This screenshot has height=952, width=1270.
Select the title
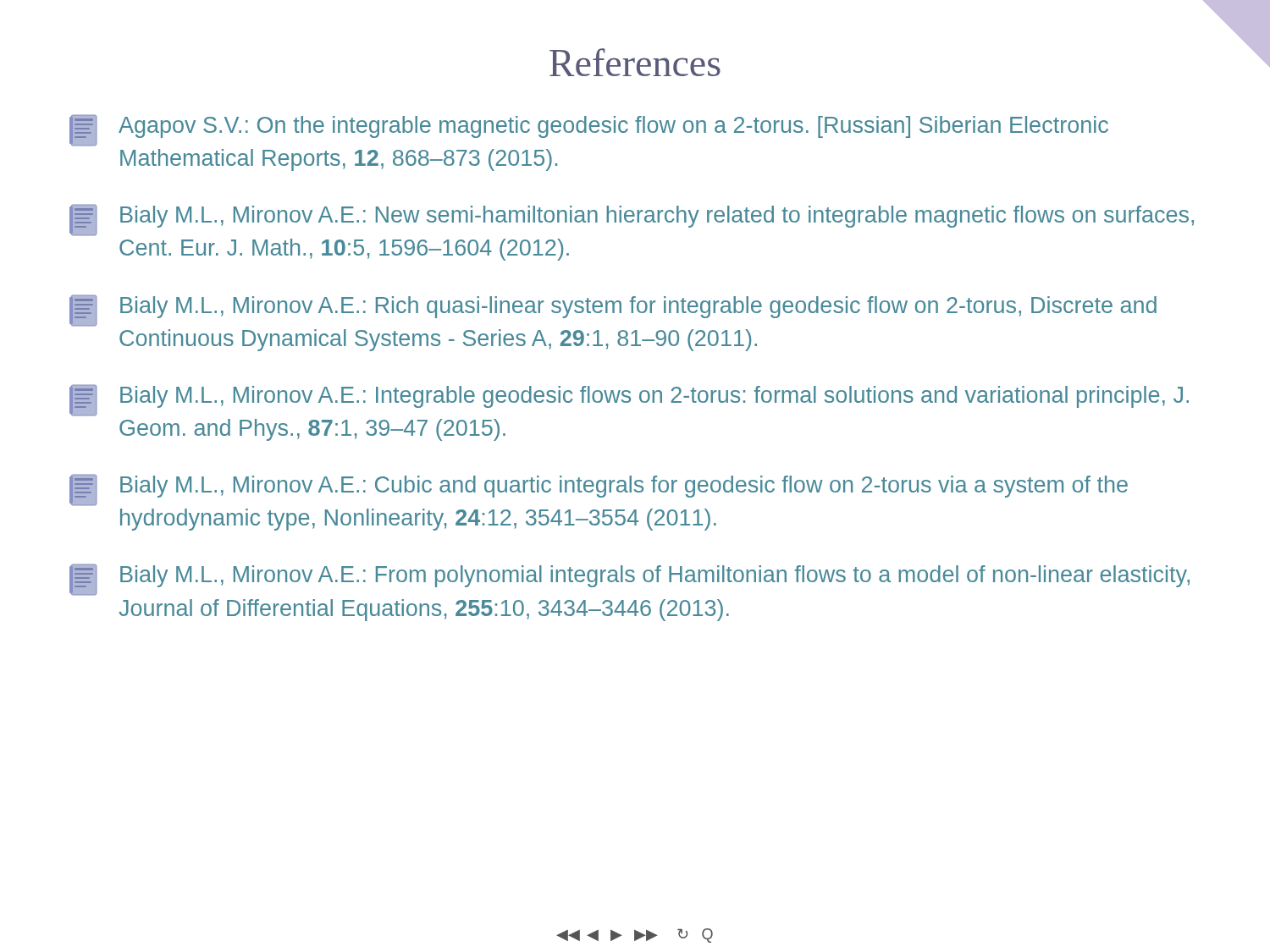[x=635, y=63]
